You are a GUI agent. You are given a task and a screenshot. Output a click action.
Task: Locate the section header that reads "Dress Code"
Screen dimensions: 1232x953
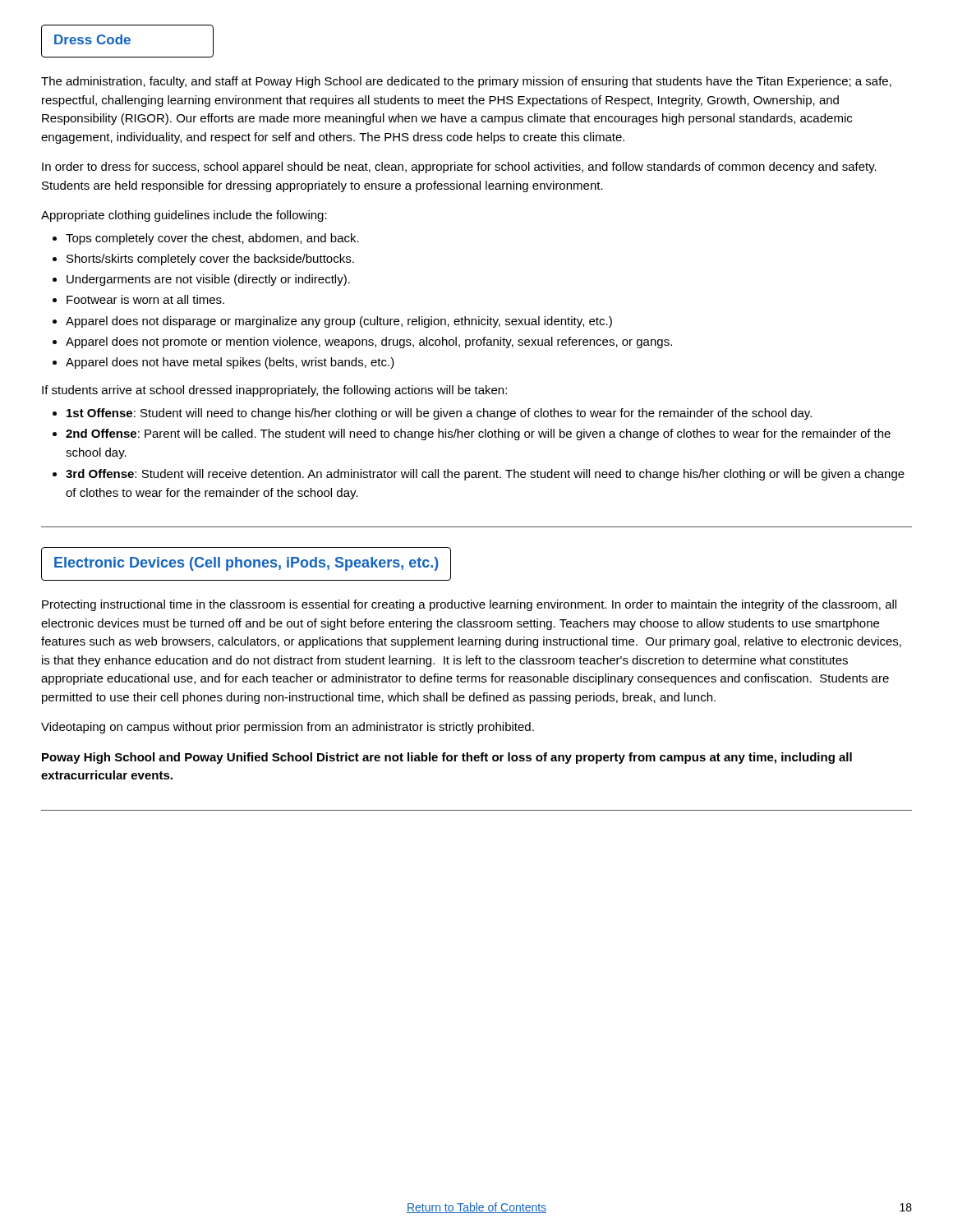92,40
